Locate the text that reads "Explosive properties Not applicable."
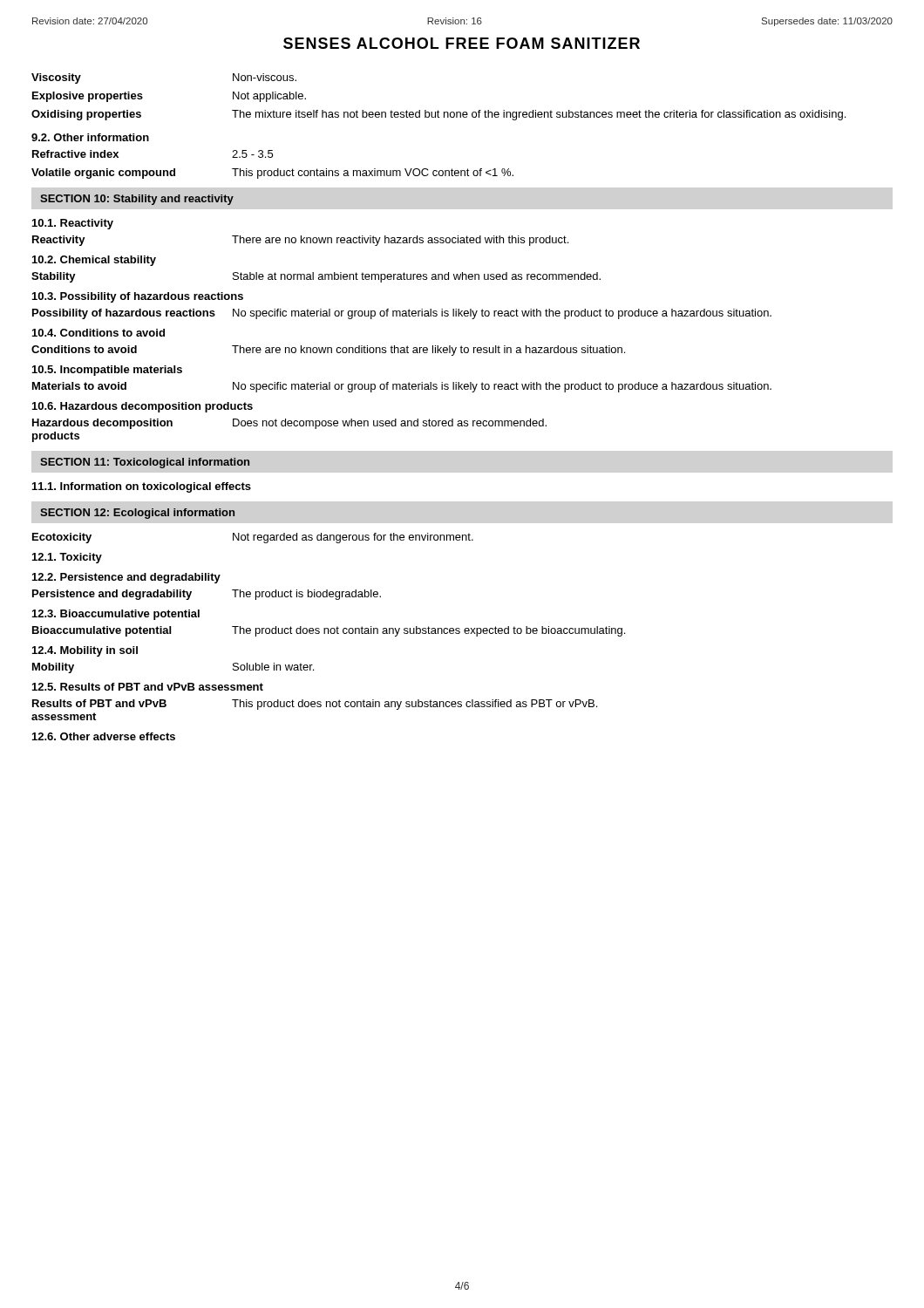This screenshot has height=1308, width=924. 92,96
